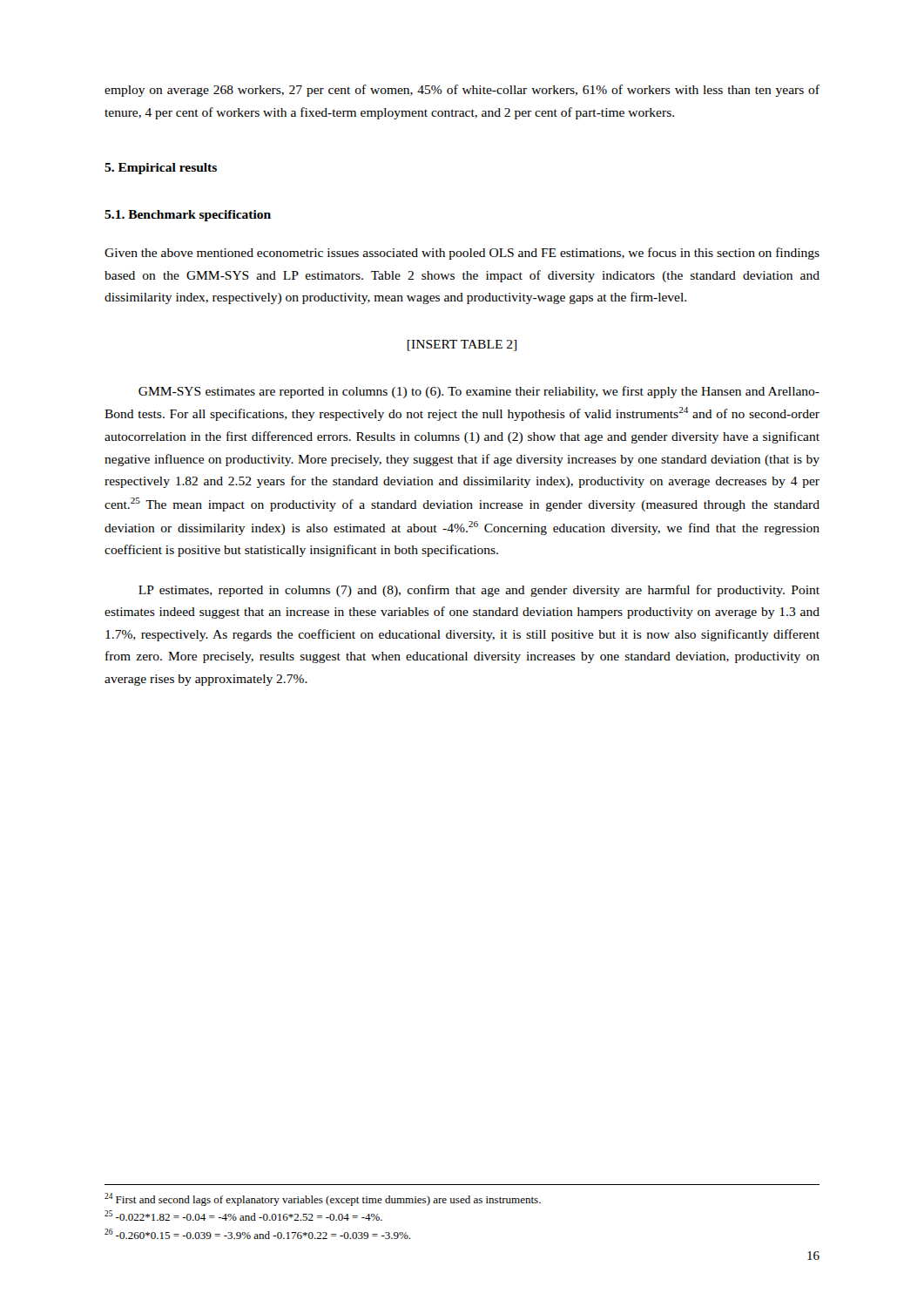Select the passage starting "24 First and second lags"
Viewport: 924px width, 1307px height.
323,1199
